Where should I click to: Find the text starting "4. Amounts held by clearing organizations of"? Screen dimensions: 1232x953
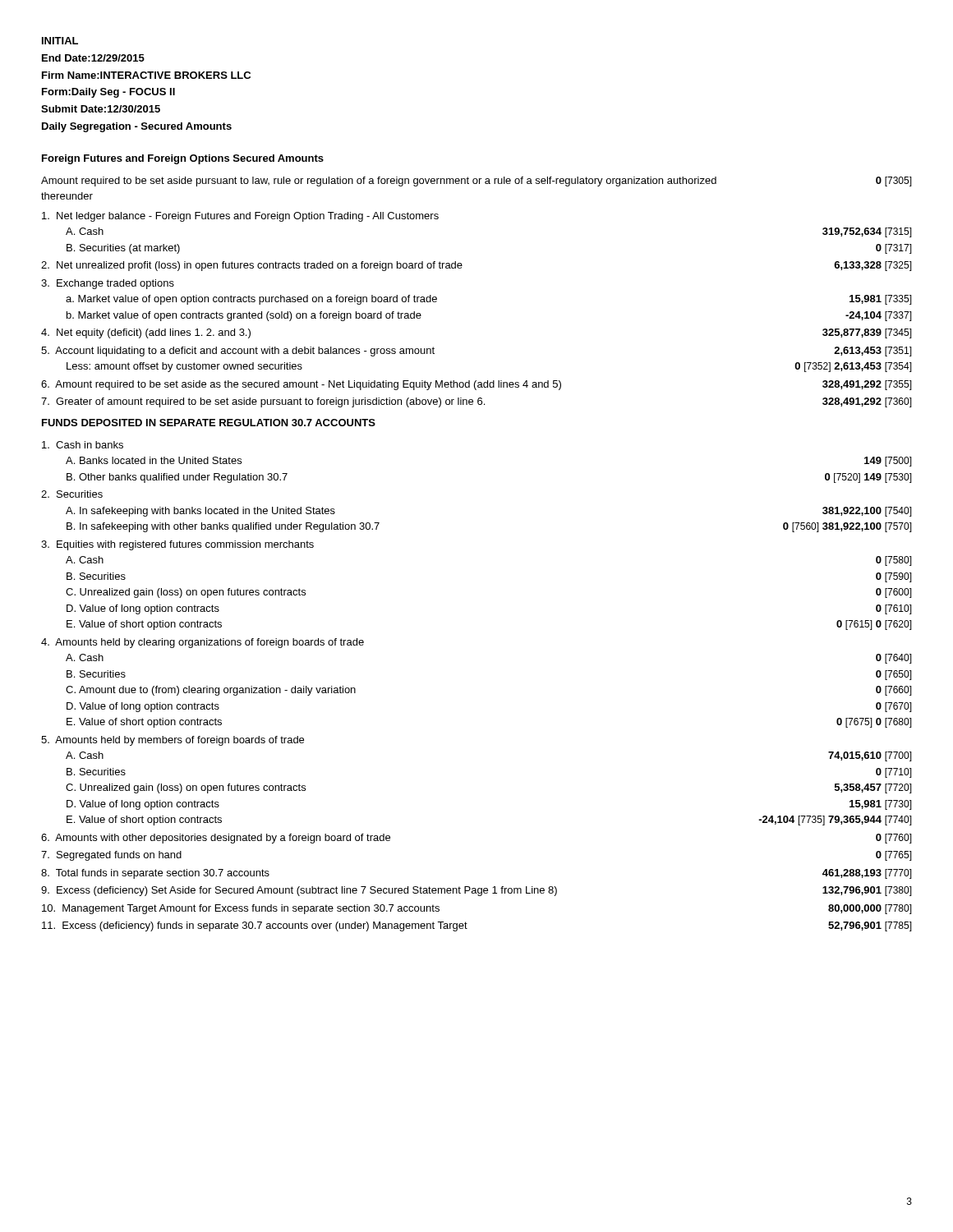coord(203,643)
